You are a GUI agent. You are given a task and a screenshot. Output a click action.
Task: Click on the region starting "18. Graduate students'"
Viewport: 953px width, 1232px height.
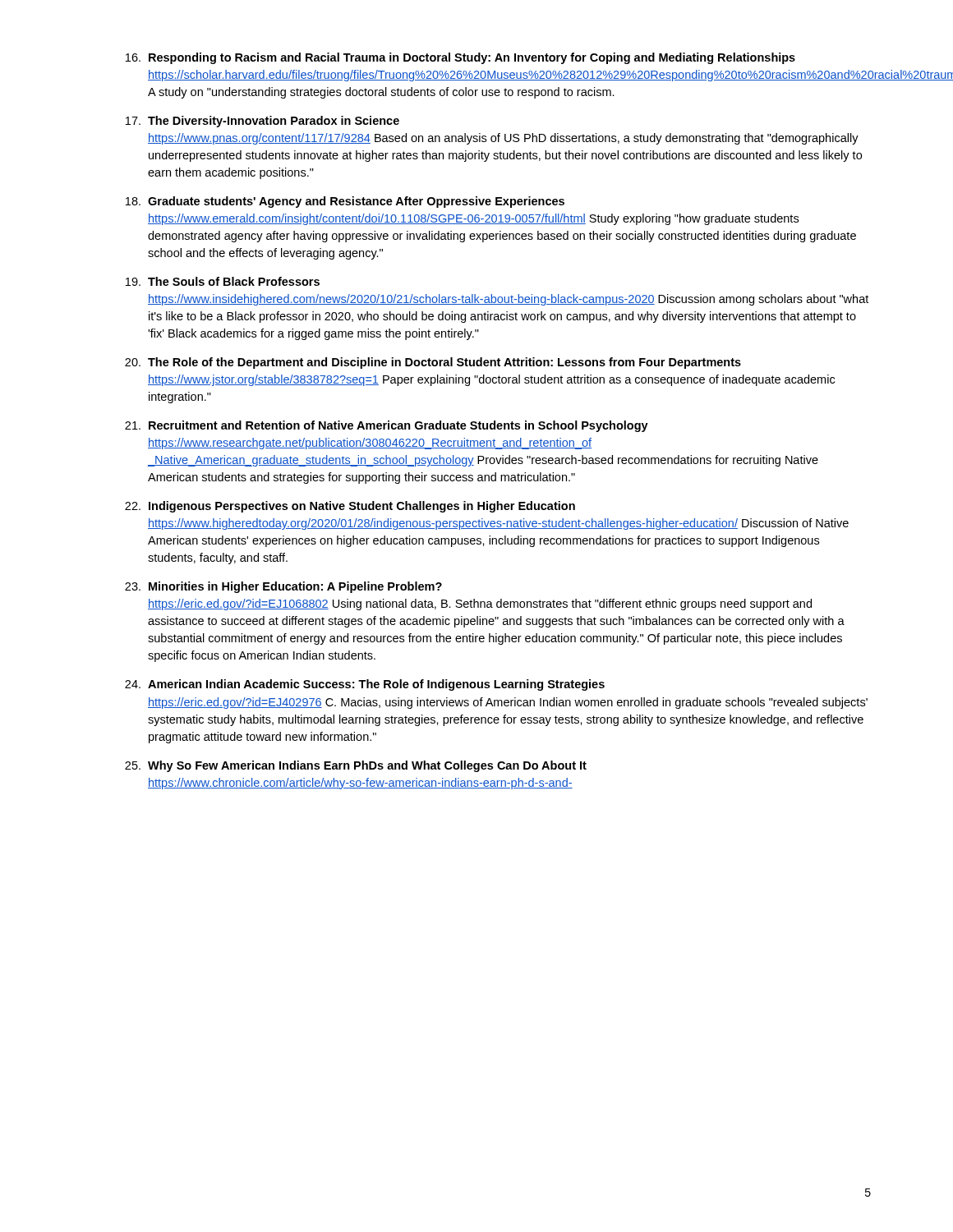point(489,228)
